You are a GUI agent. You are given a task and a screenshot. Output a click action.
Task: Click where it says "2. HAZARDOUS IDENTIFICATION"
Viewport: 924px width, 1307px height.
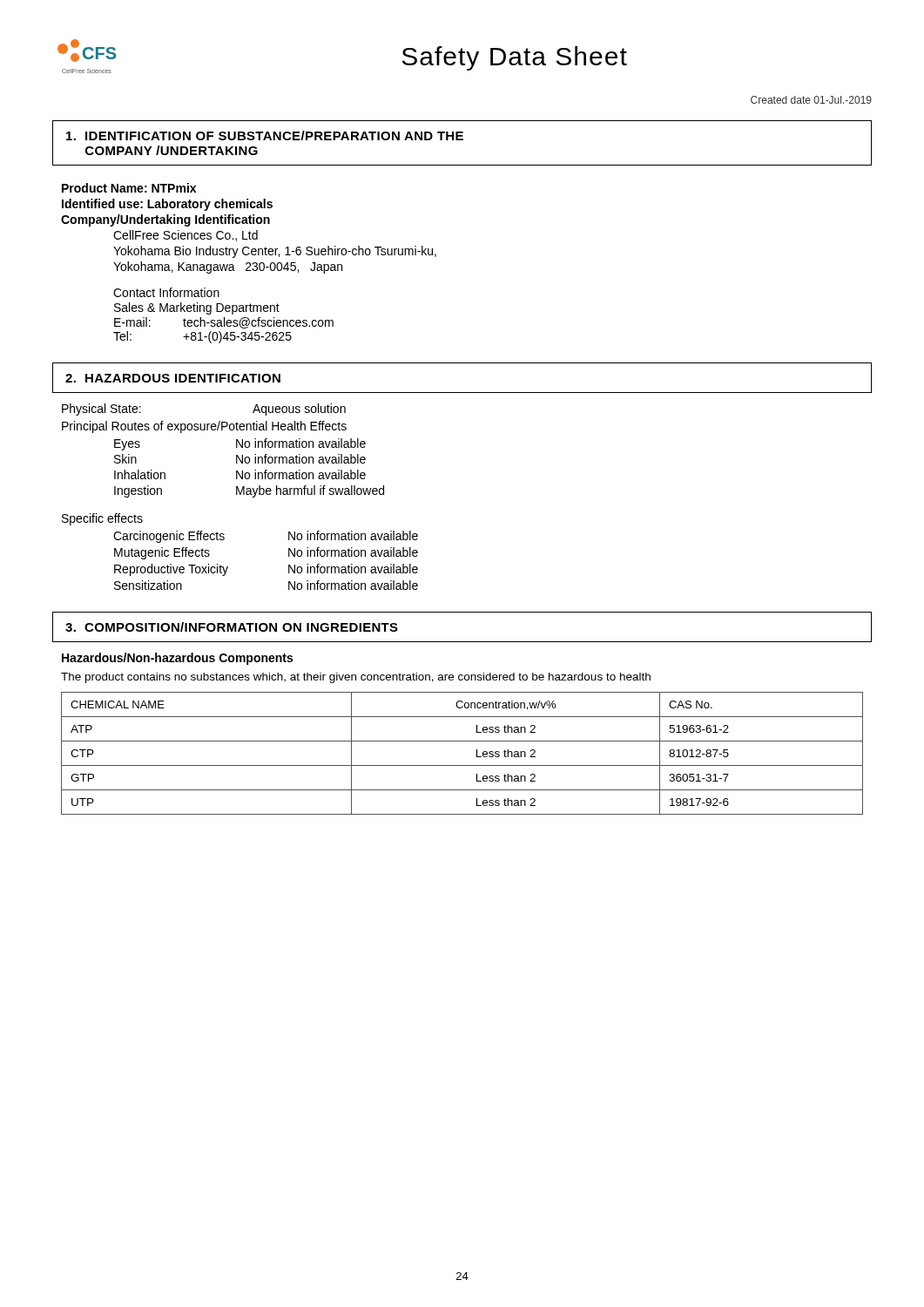coord(173,378)
